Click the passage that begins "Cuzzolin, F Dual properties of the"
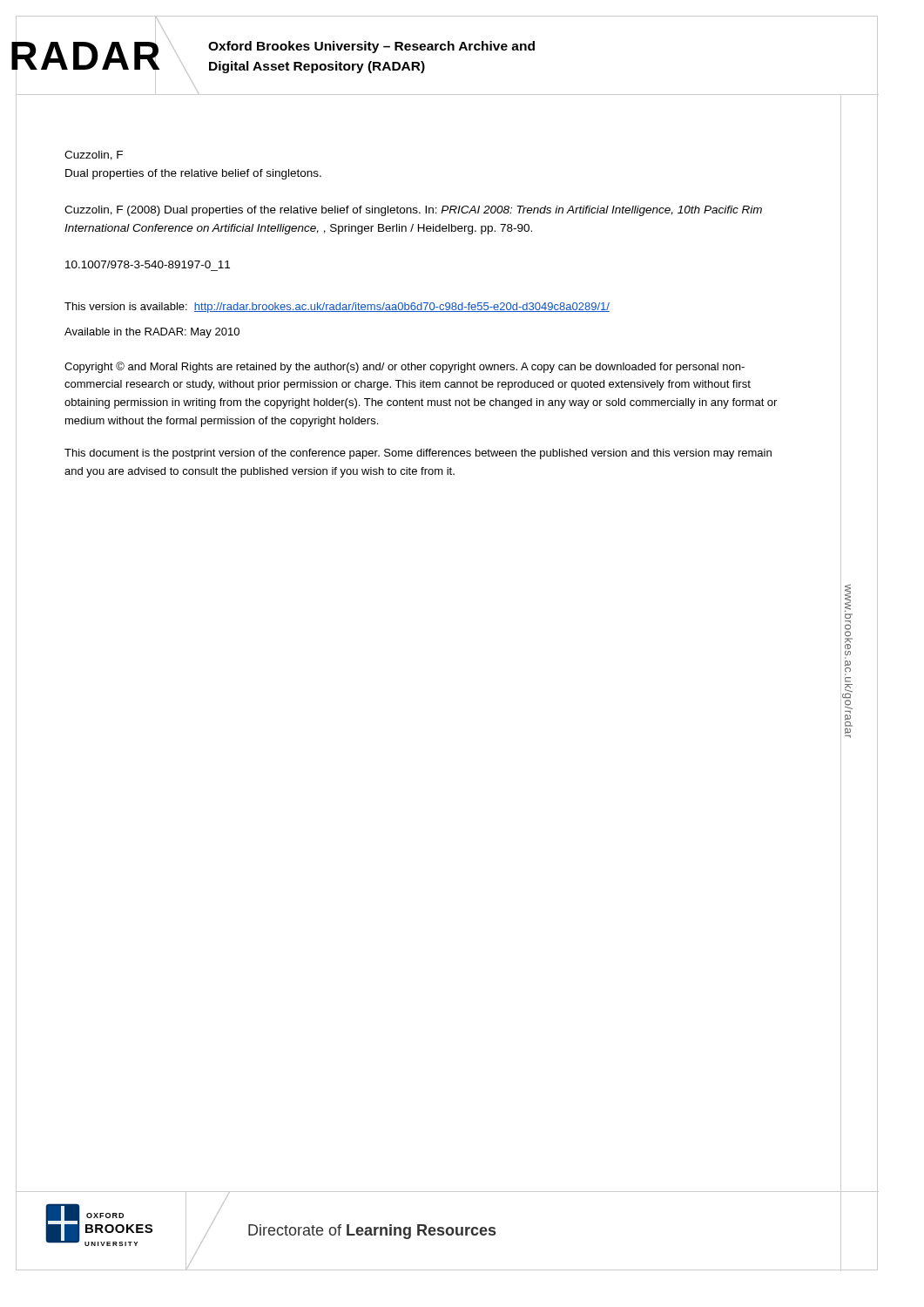 (94, 156)
